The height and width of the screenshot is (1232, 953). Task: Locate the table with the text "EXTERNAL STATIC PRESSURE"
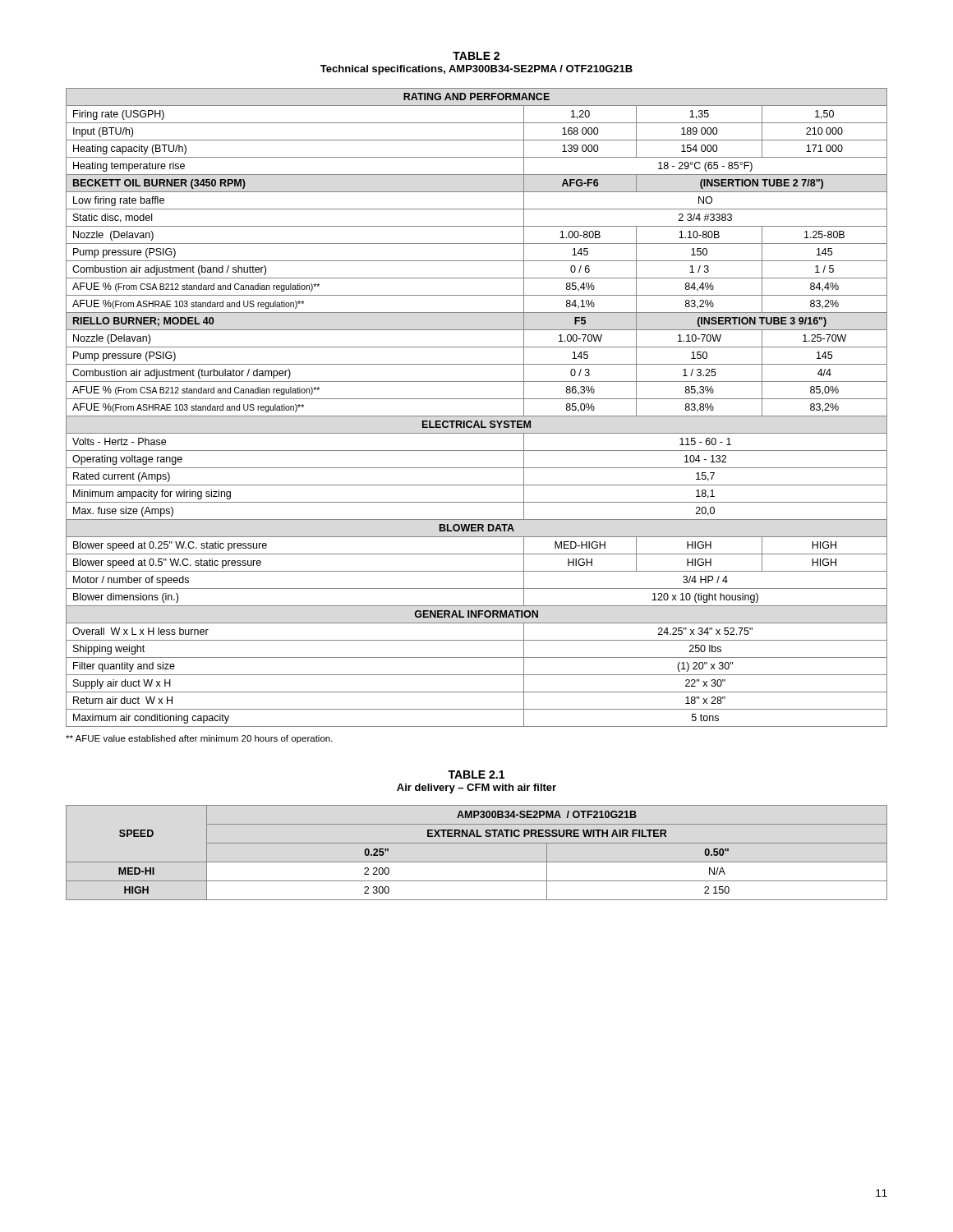(x=476, y=853)
